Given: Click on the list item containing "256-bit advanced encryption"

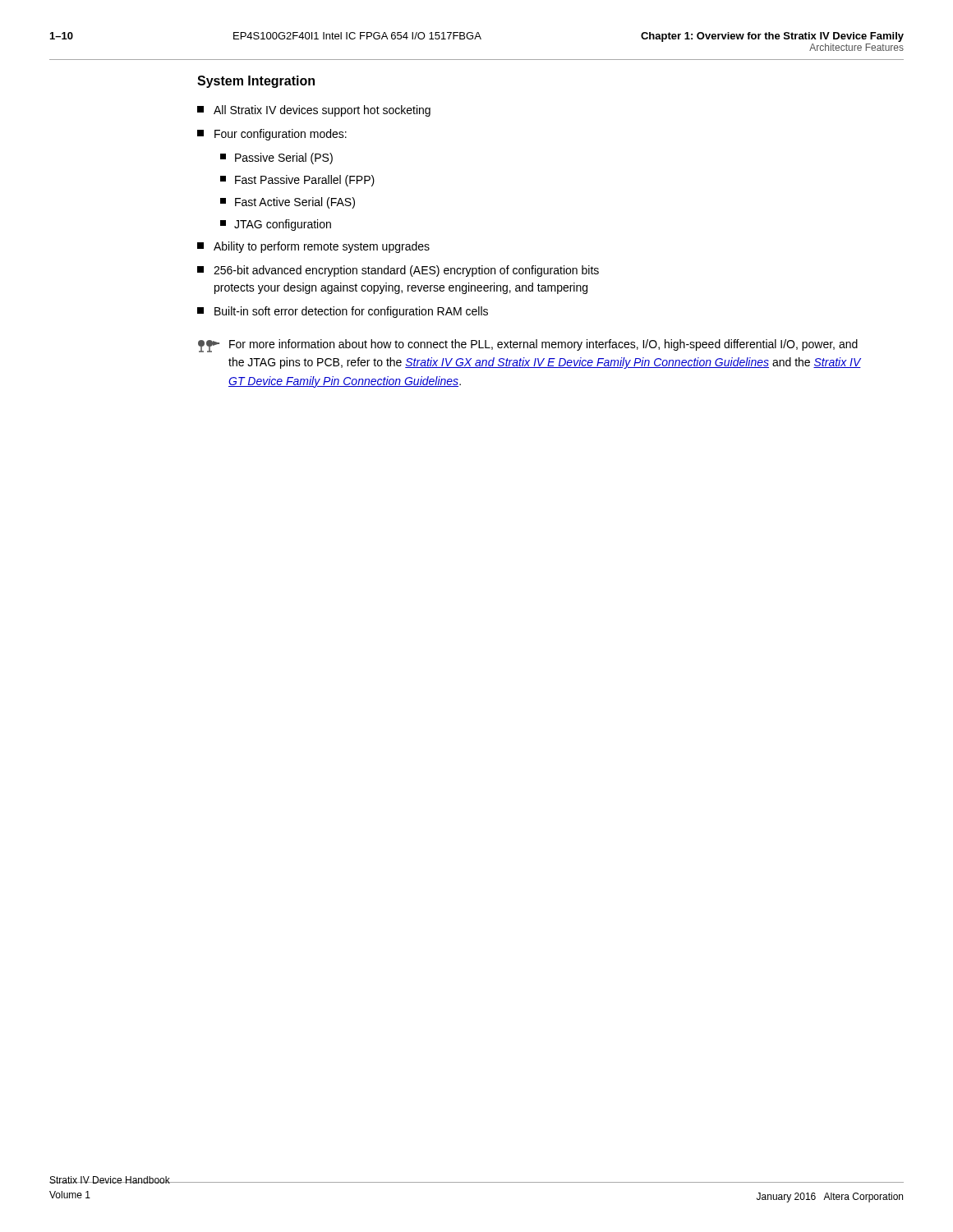Looking at the screenshot, I should [398, 279].
